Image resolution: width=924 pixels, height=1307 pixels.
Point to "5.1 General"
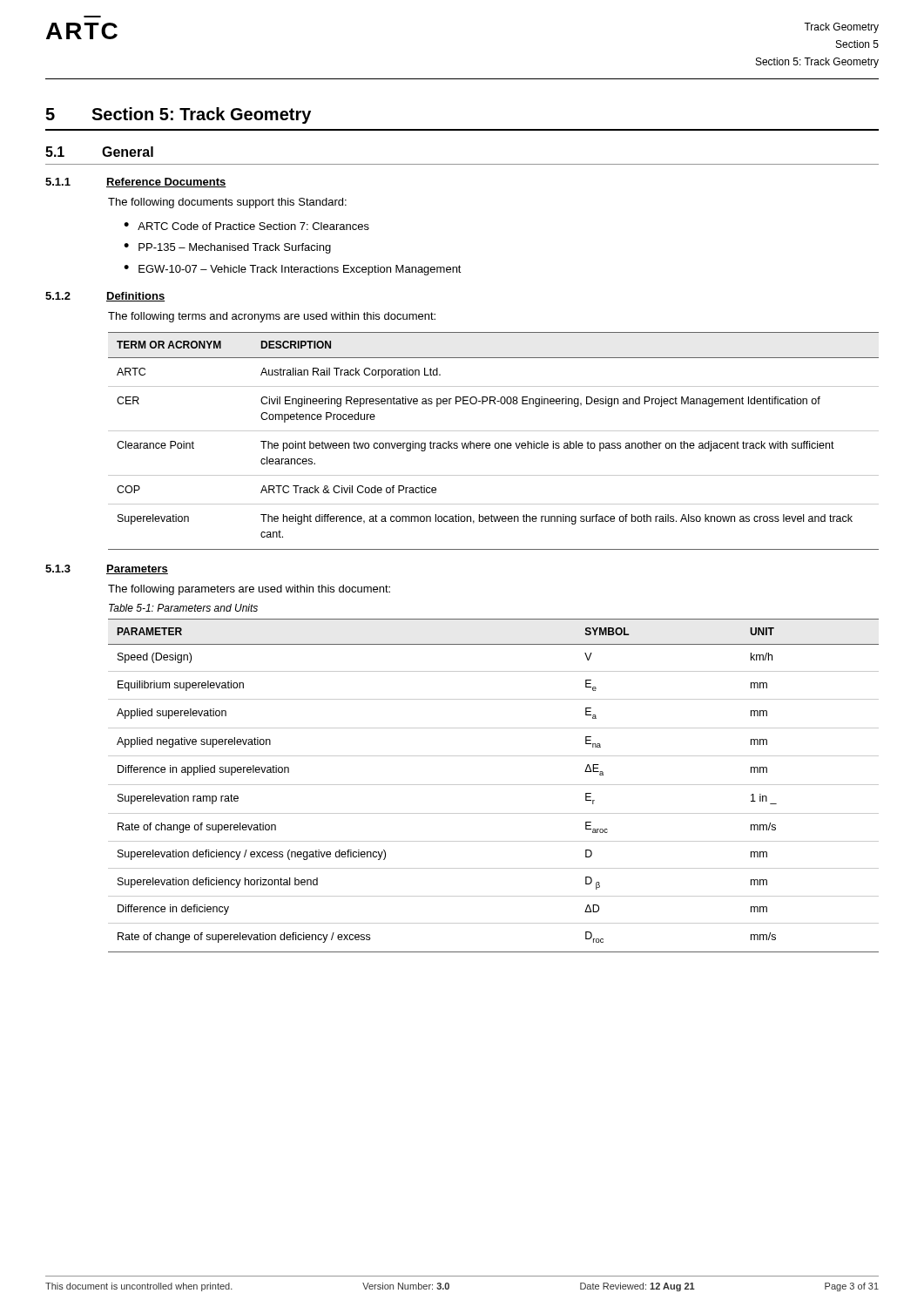[100, 153]
